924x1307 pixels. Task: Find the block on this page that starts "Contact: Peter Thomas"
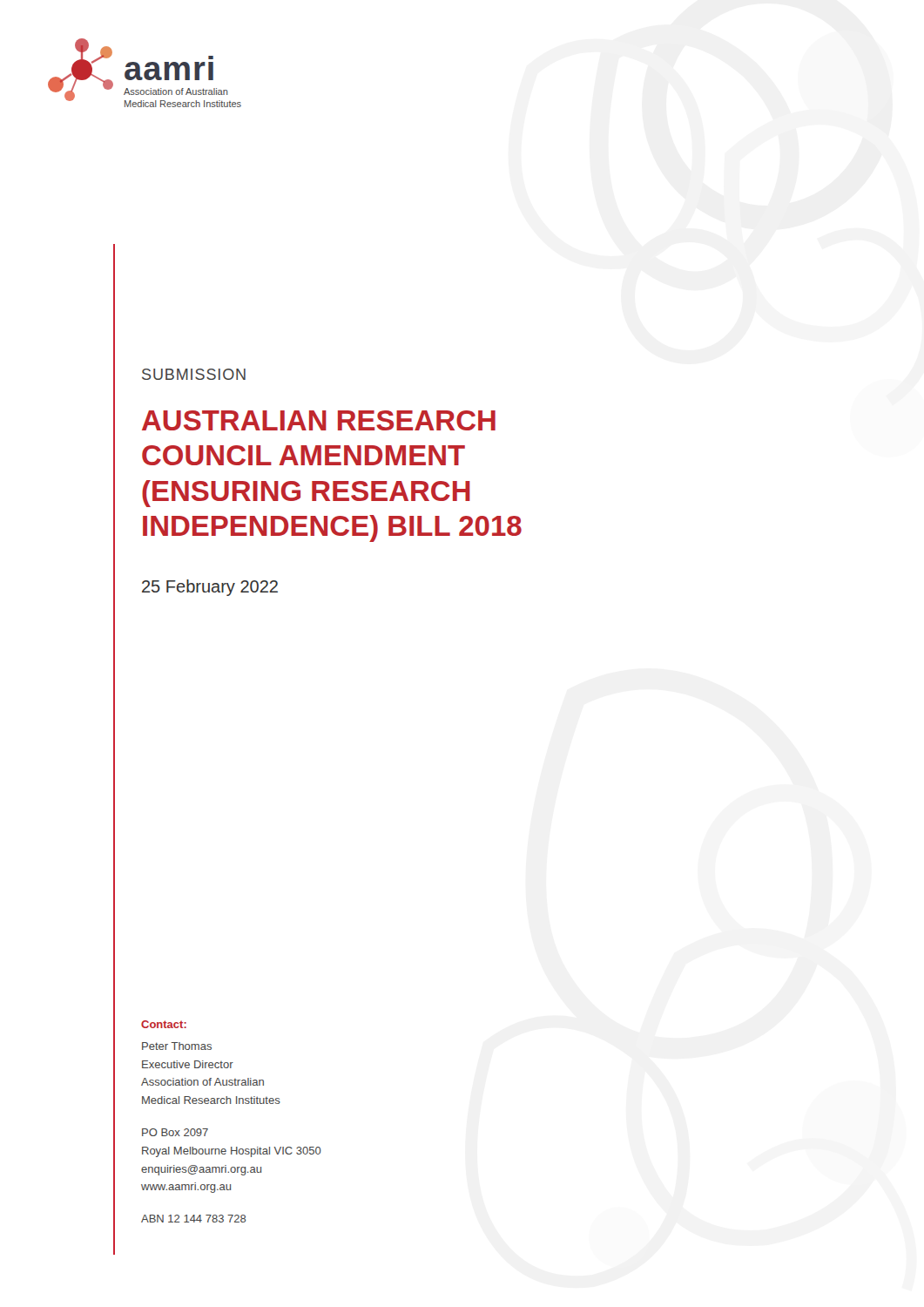(x=164, y=1024)
